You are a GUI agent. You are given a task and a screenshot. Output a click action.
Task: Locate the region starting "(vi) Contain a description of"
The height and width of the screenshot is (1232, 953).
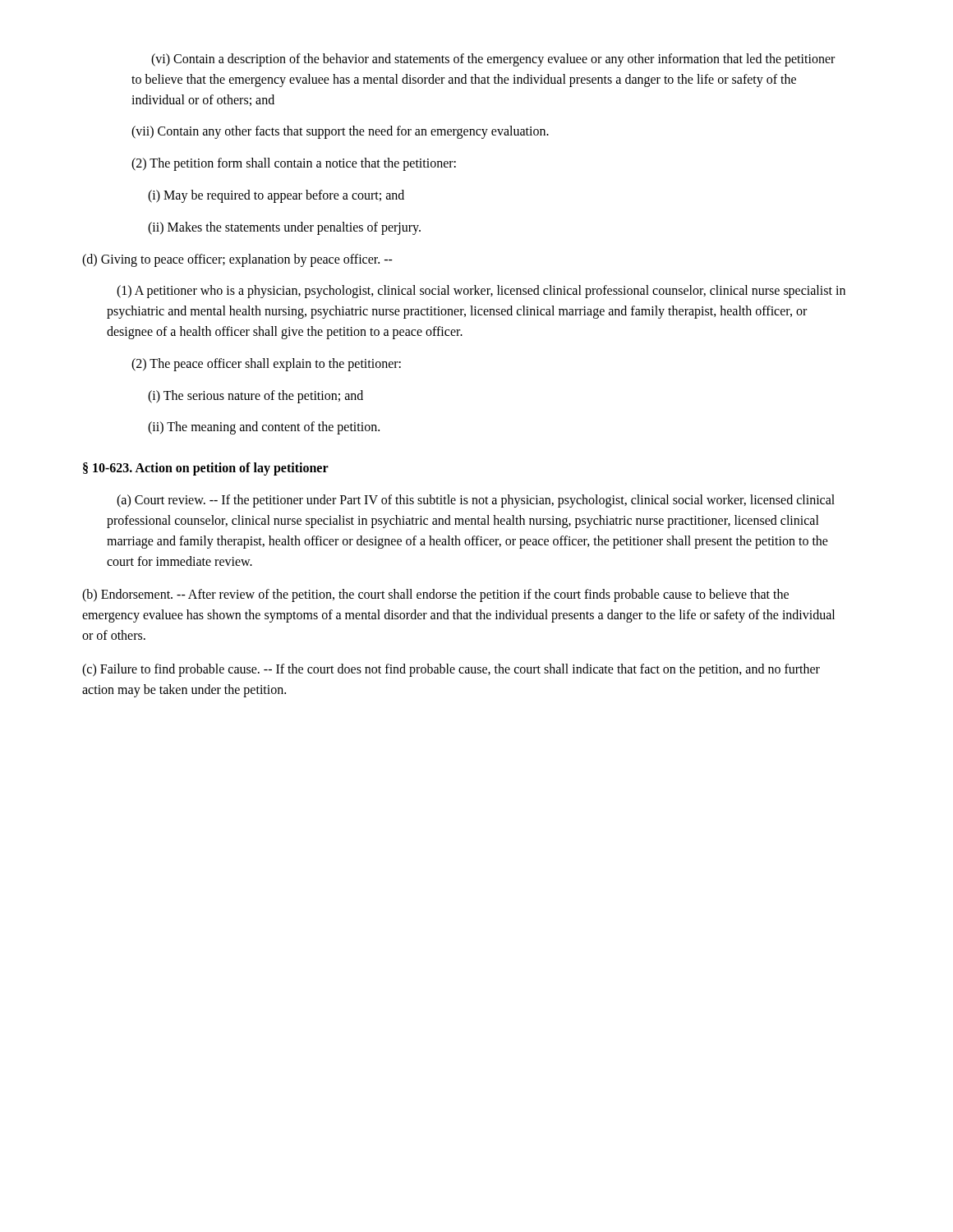[x=483, y=79]
